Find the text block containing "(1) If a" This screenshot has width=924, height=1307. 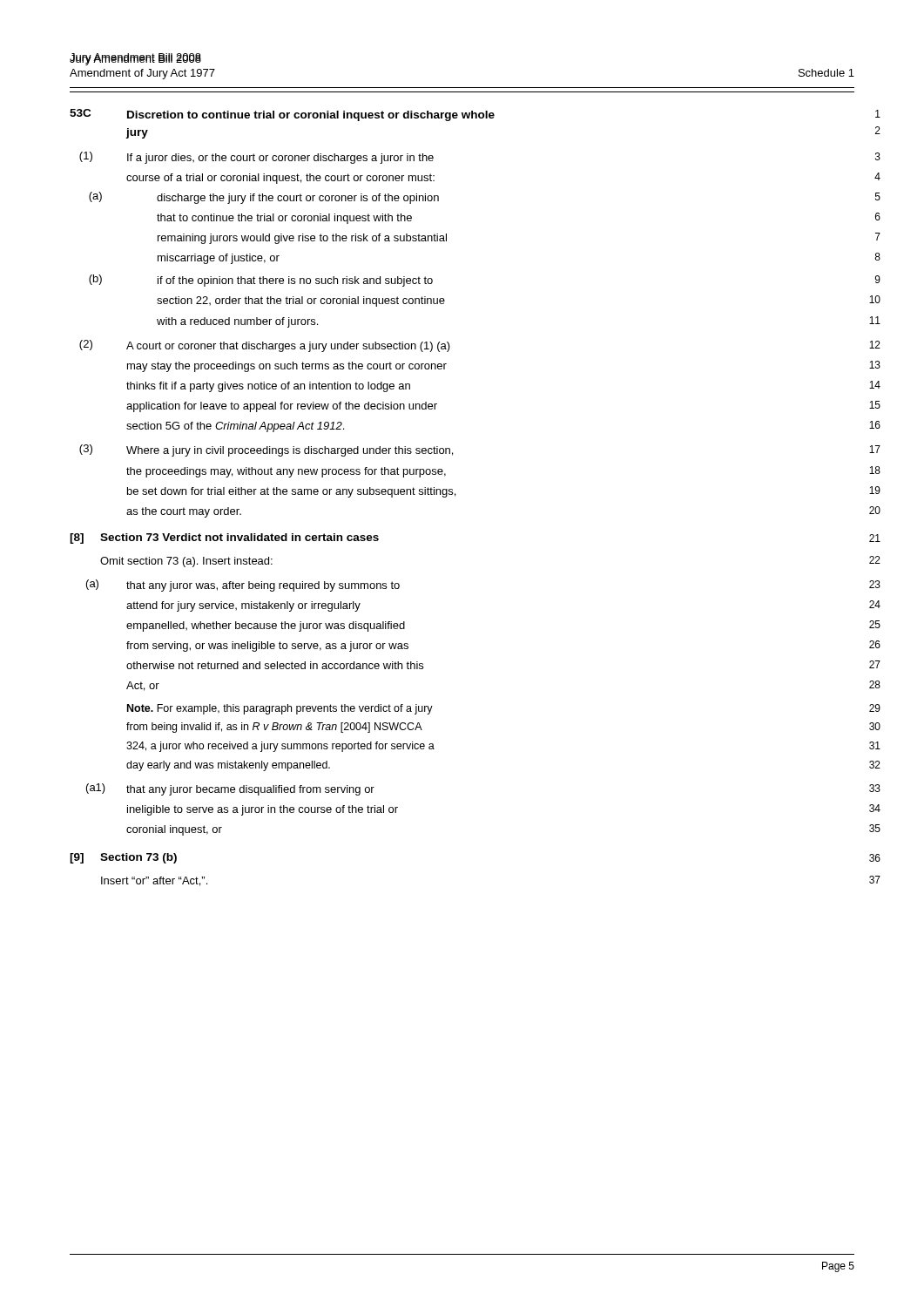tap(279, 157)
